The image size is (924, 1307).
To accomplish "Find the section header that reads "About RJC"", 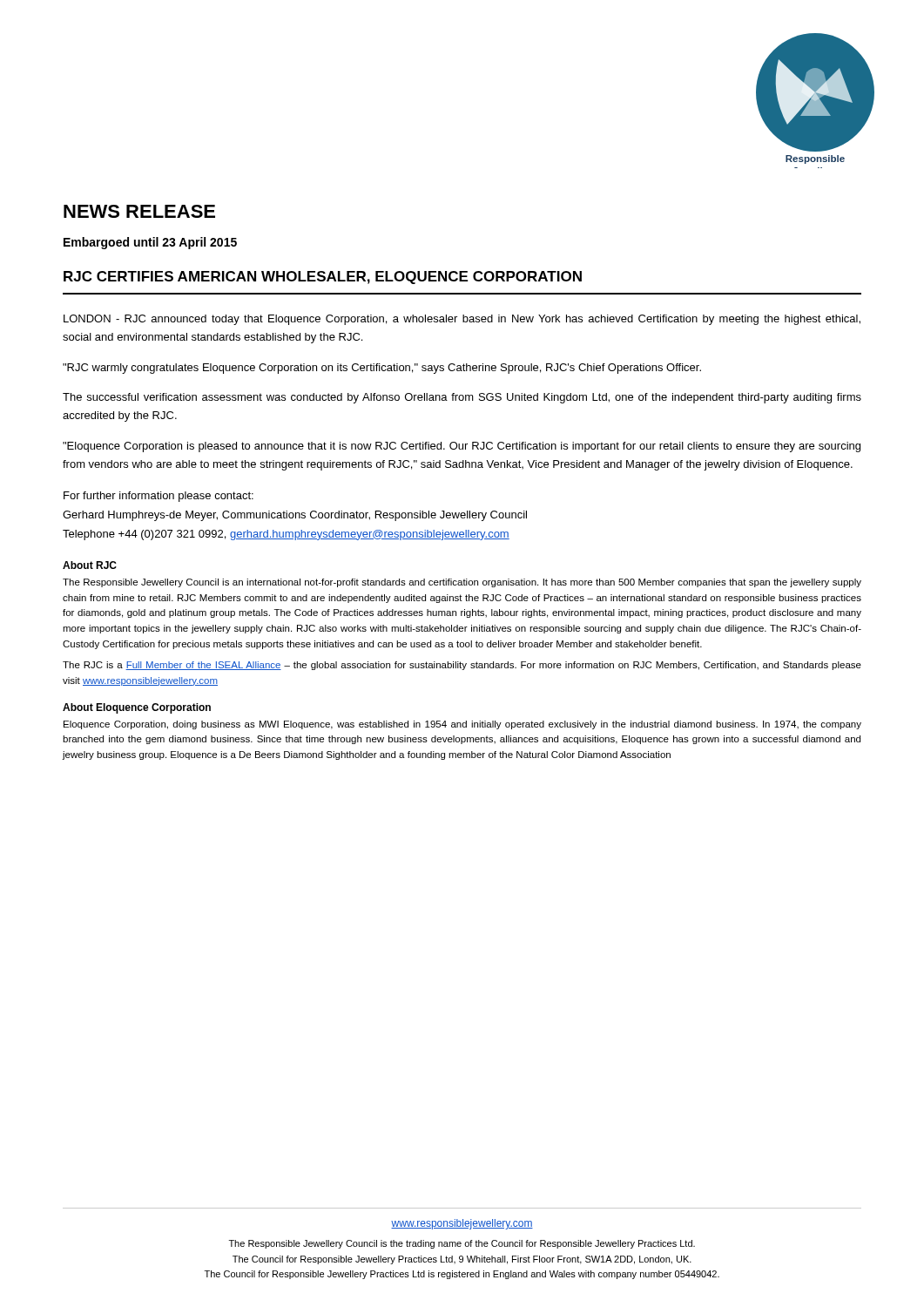I will click(x=90, y=565).
